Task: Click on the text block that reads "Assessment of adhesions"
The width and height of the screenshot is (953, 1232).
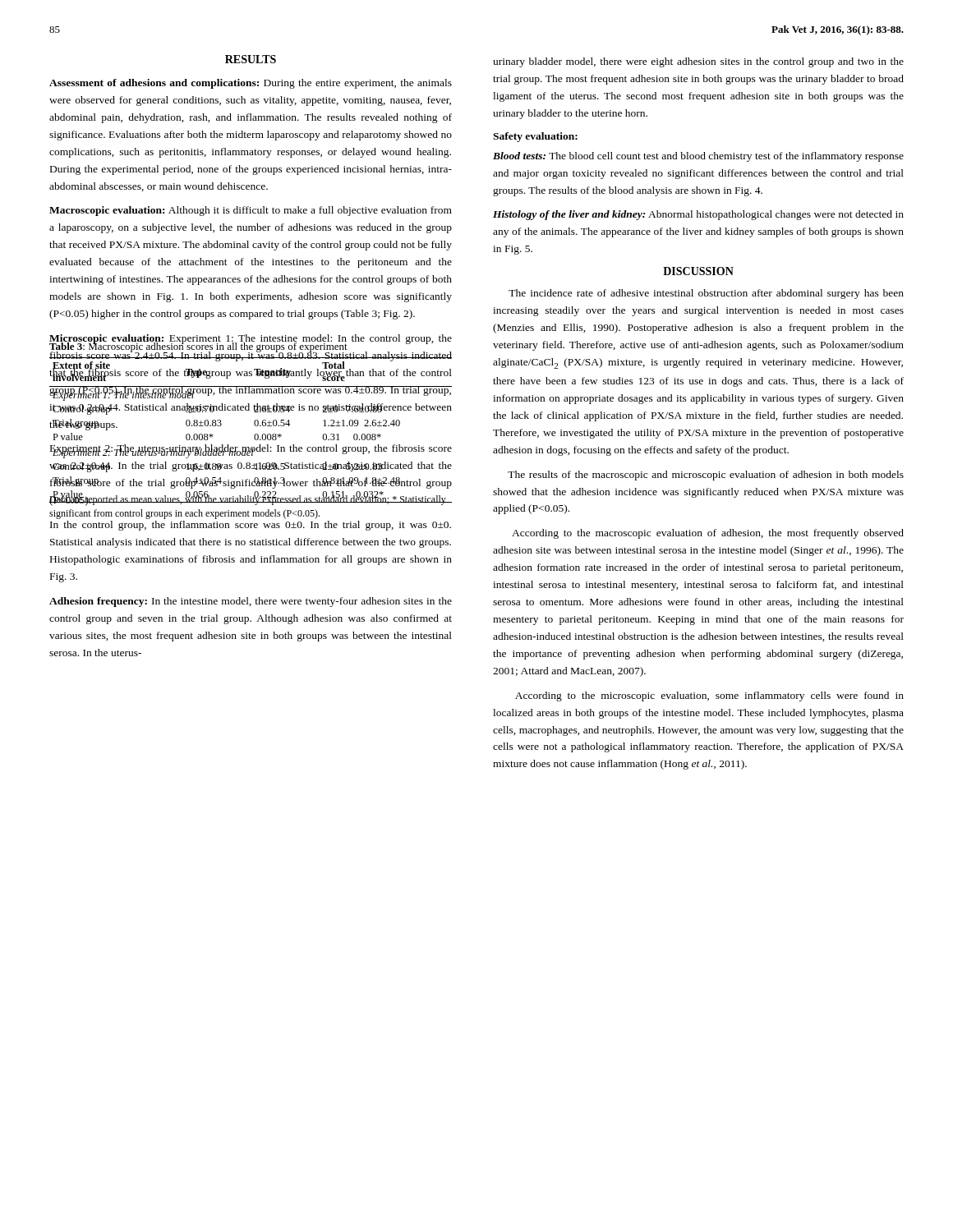Action: (251, 135)
